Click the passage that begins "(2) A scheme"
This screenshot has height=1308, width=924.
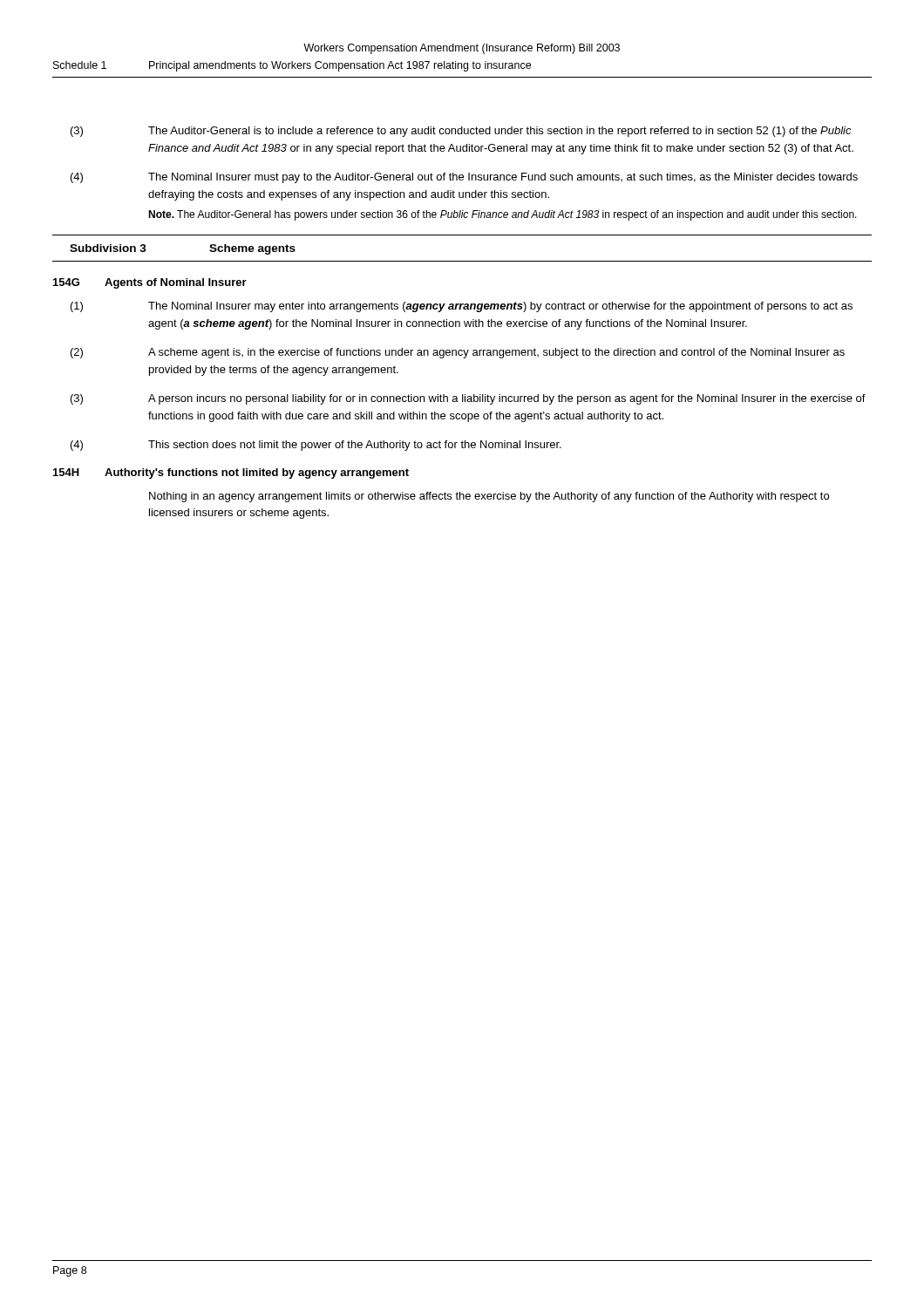point(462,361)
